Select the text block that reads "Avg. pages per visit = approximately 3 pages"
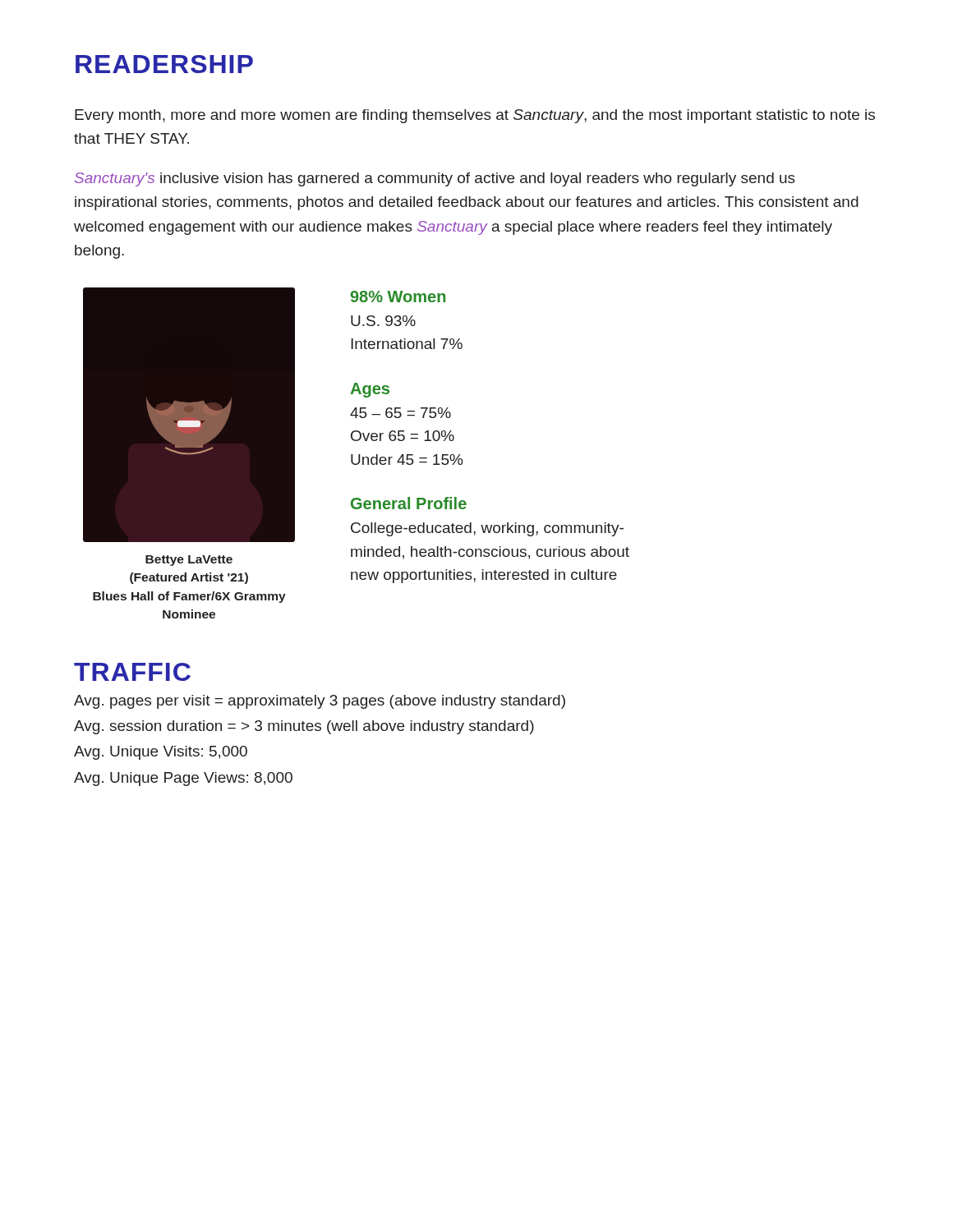Screen dimensions: 1232x953 click(x=320, y=738)
